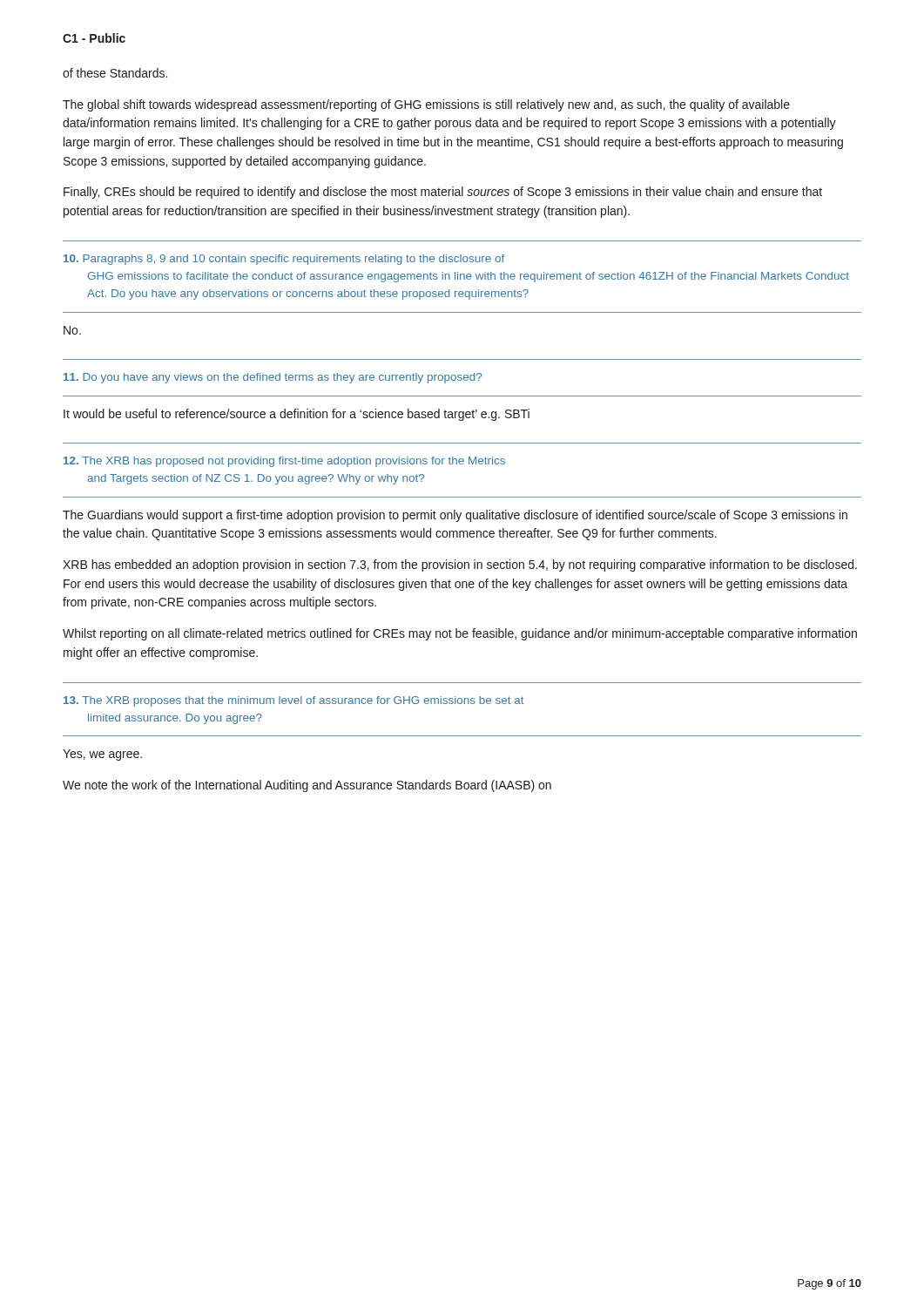
Task: Click on the section header with the text "13. The XRB proposes that the minimum level"
Action: 462,710
